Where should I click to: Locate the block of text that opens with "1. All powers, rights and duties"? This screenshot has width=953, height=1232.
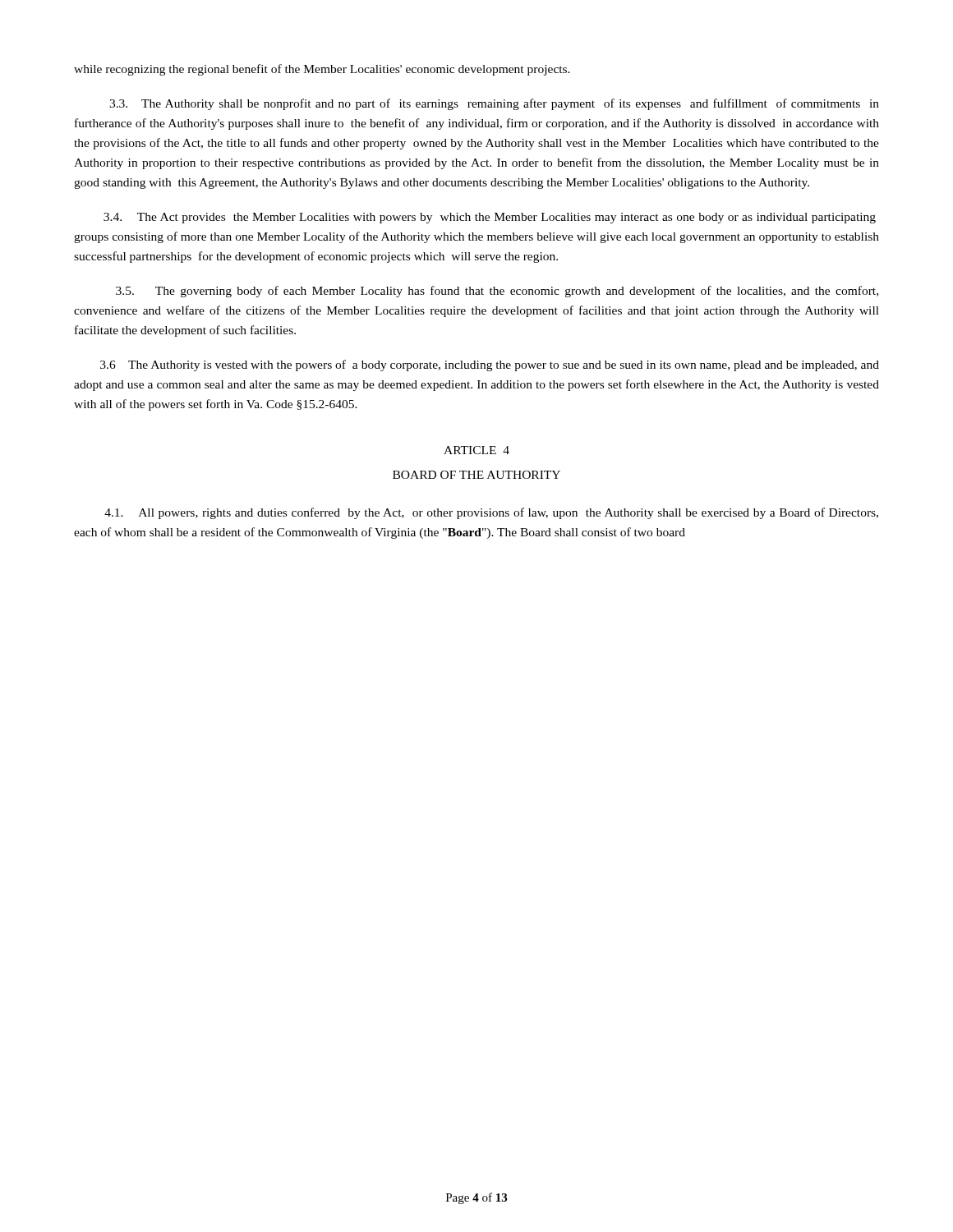coord(476,522)
